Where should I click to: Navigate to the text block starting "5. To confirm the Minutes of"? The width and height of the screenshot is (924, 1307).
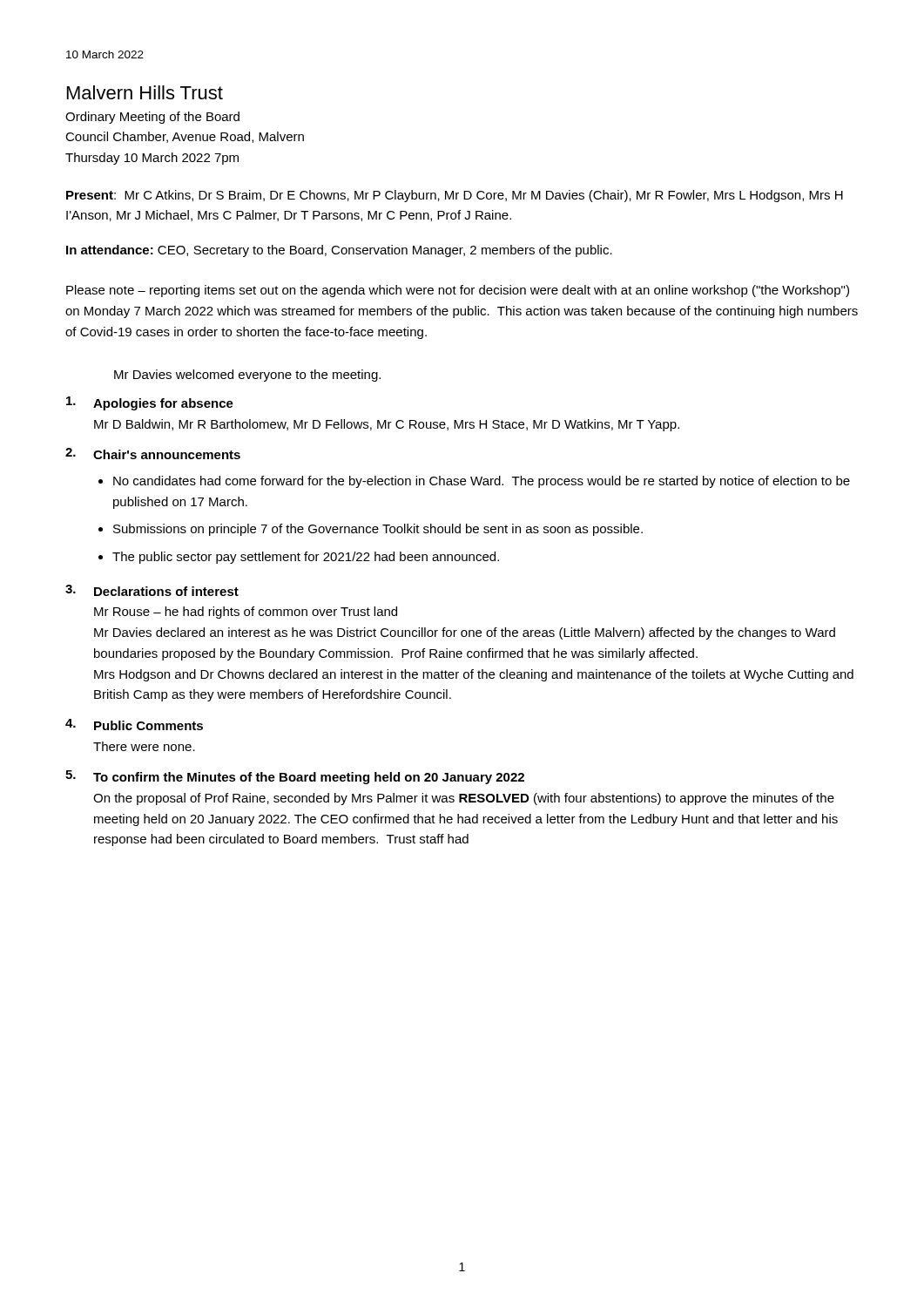[462, 808]
